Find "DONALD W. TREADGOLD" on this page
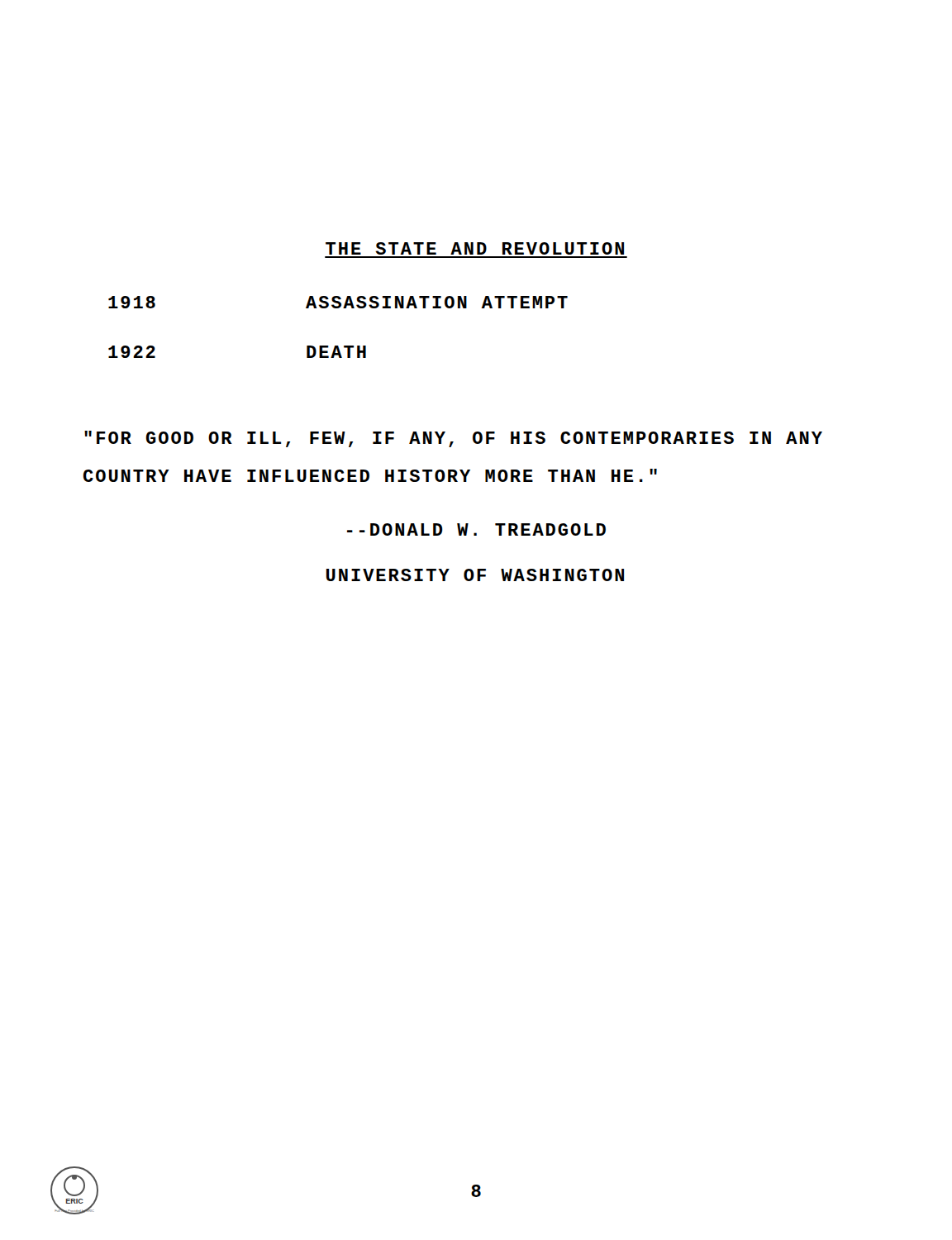The height and width of the screenshot is (1240, 952). 476,531
